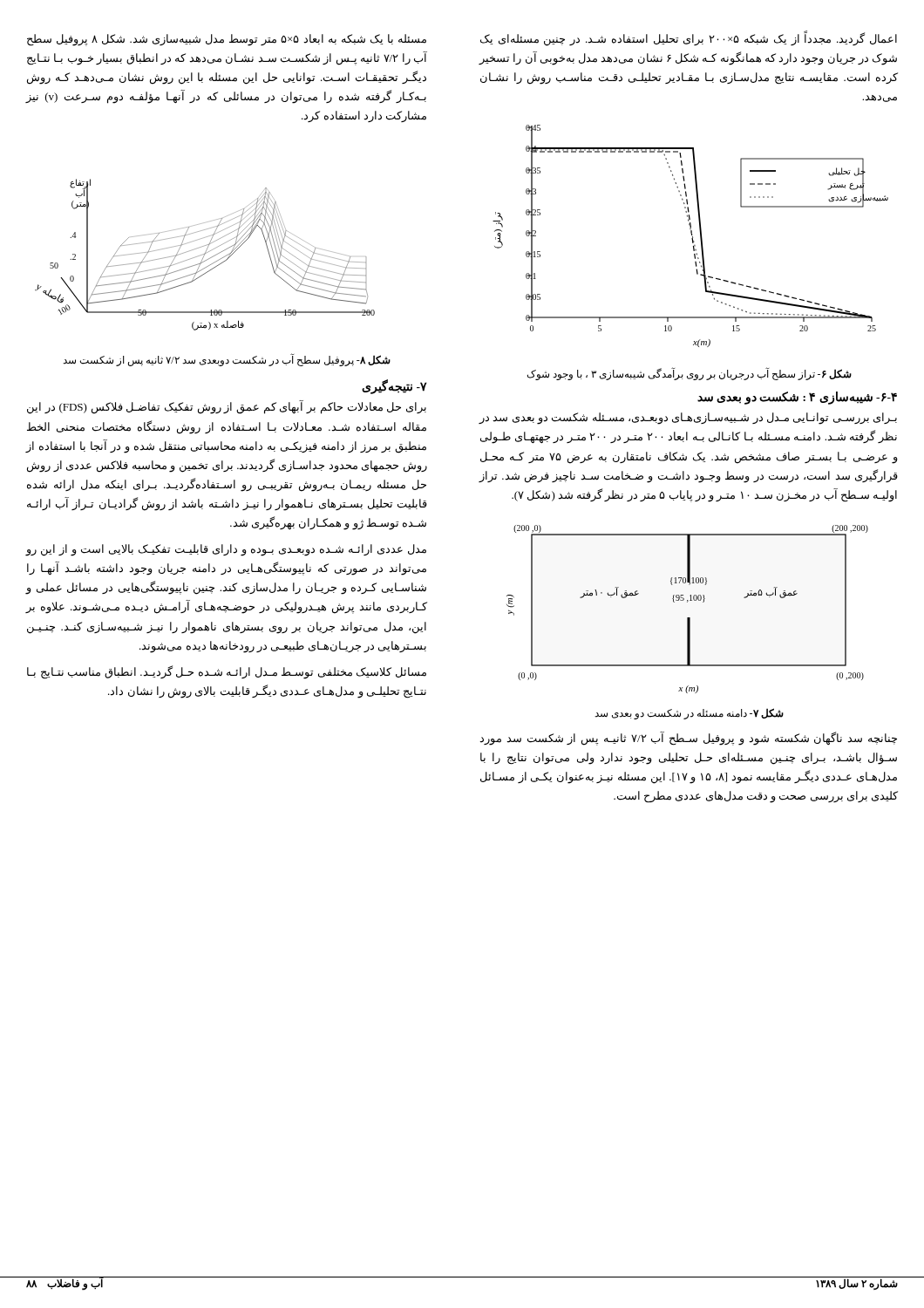Click on the element starting "۷- نتیجه‌گیری"
The width and height of the screenshot is (924, 1308).
pos(395,387)
